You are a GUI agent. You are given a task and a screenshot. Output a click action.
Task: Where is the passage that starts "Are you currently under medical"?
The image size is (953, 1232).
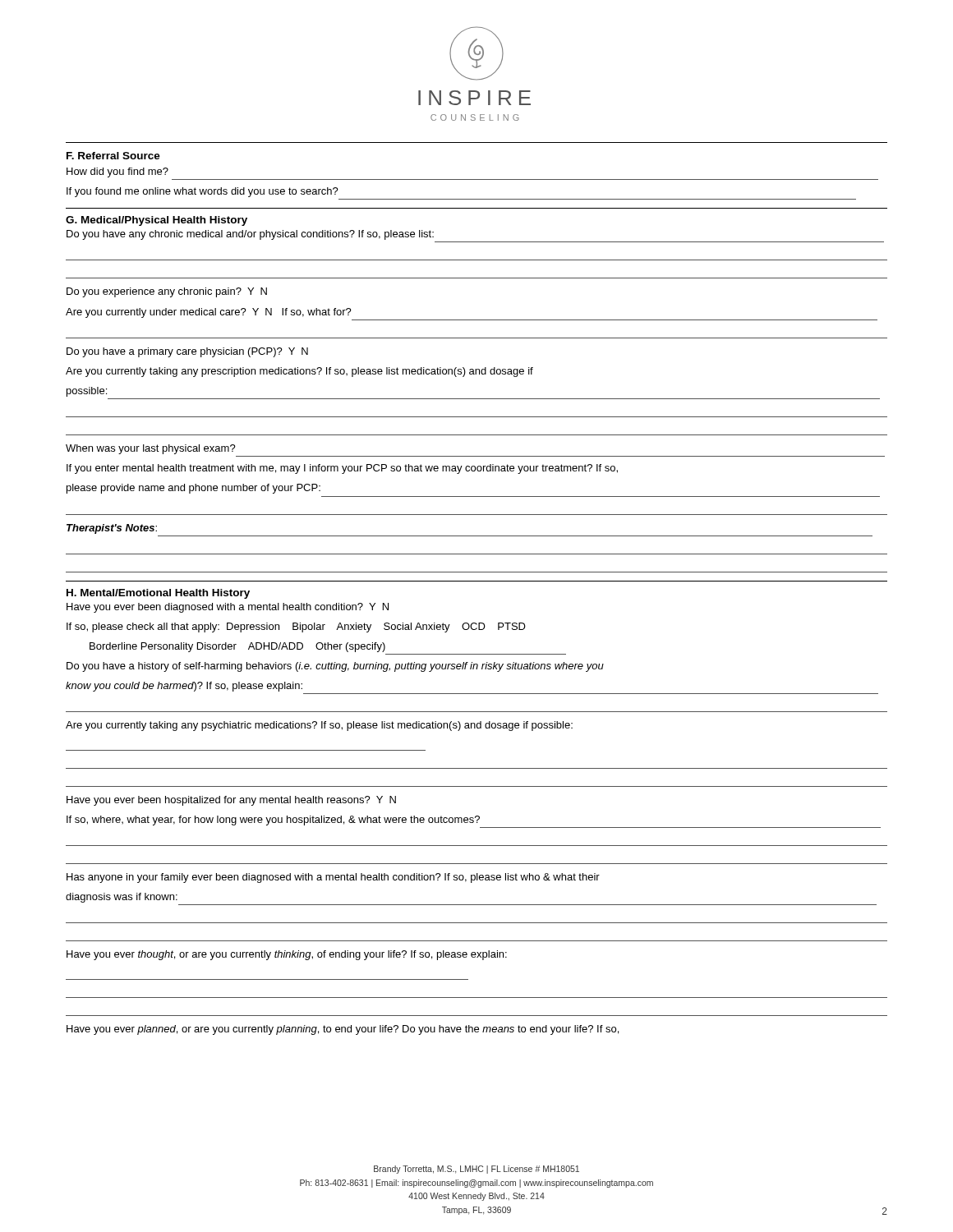(471, 313)
